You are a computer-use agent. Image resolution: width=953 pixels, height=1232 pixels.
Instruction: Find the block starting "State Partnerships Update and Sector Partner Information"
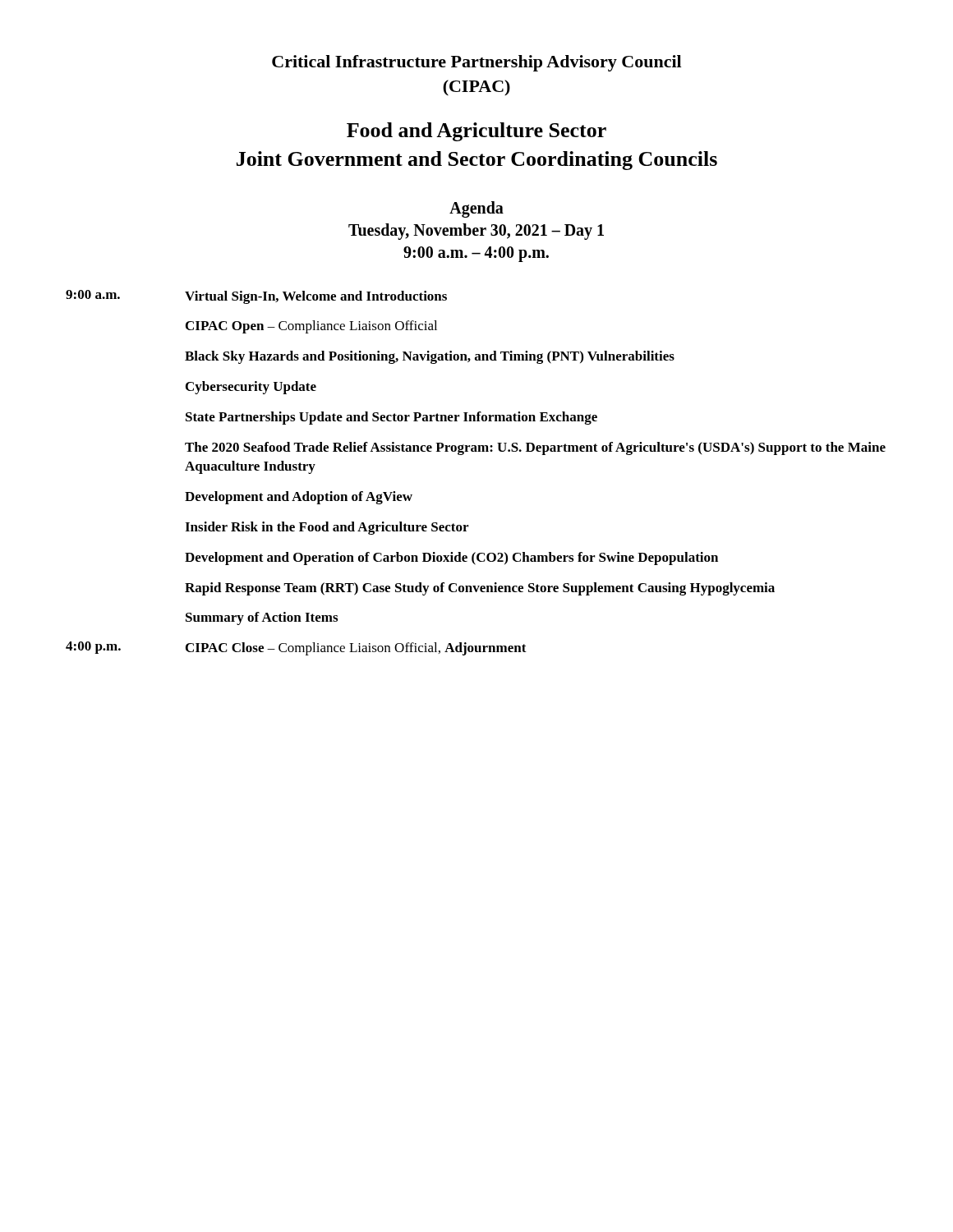coord(391,417)
